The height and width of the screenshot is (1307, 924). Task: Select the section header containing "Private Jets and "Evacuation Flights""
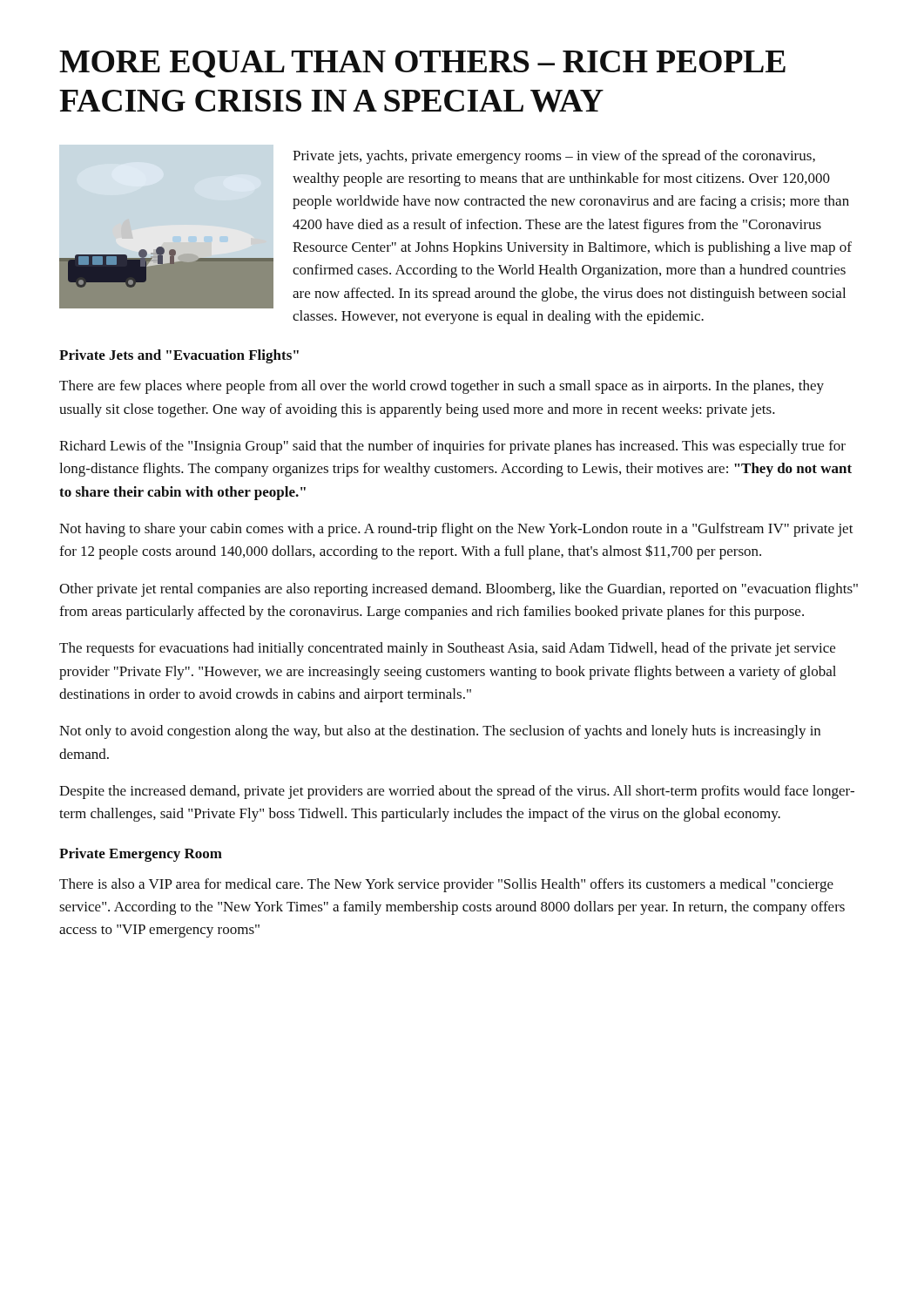point(179,356)
